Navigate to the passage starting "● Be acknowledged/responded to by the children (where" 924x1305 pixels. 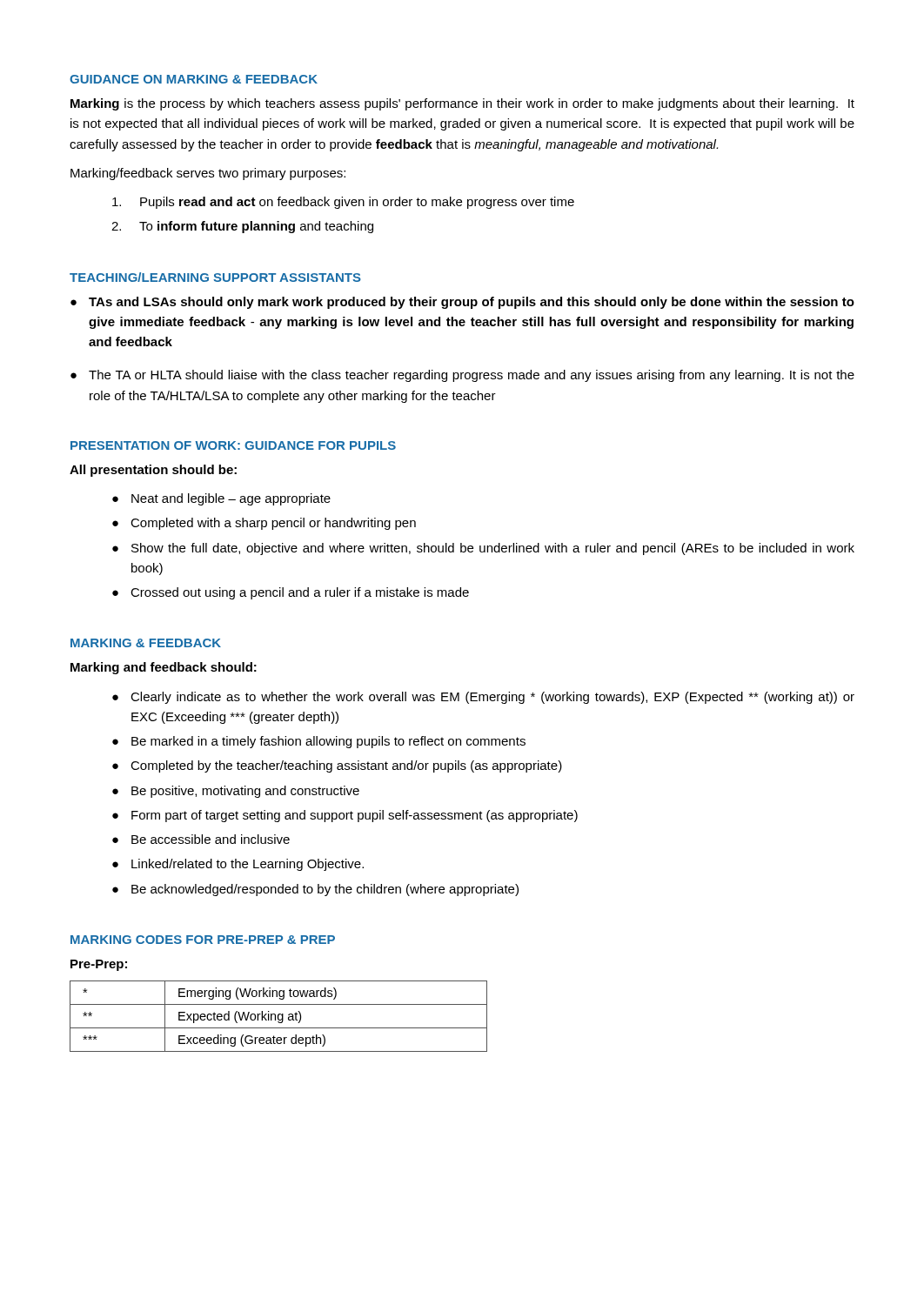483,888
